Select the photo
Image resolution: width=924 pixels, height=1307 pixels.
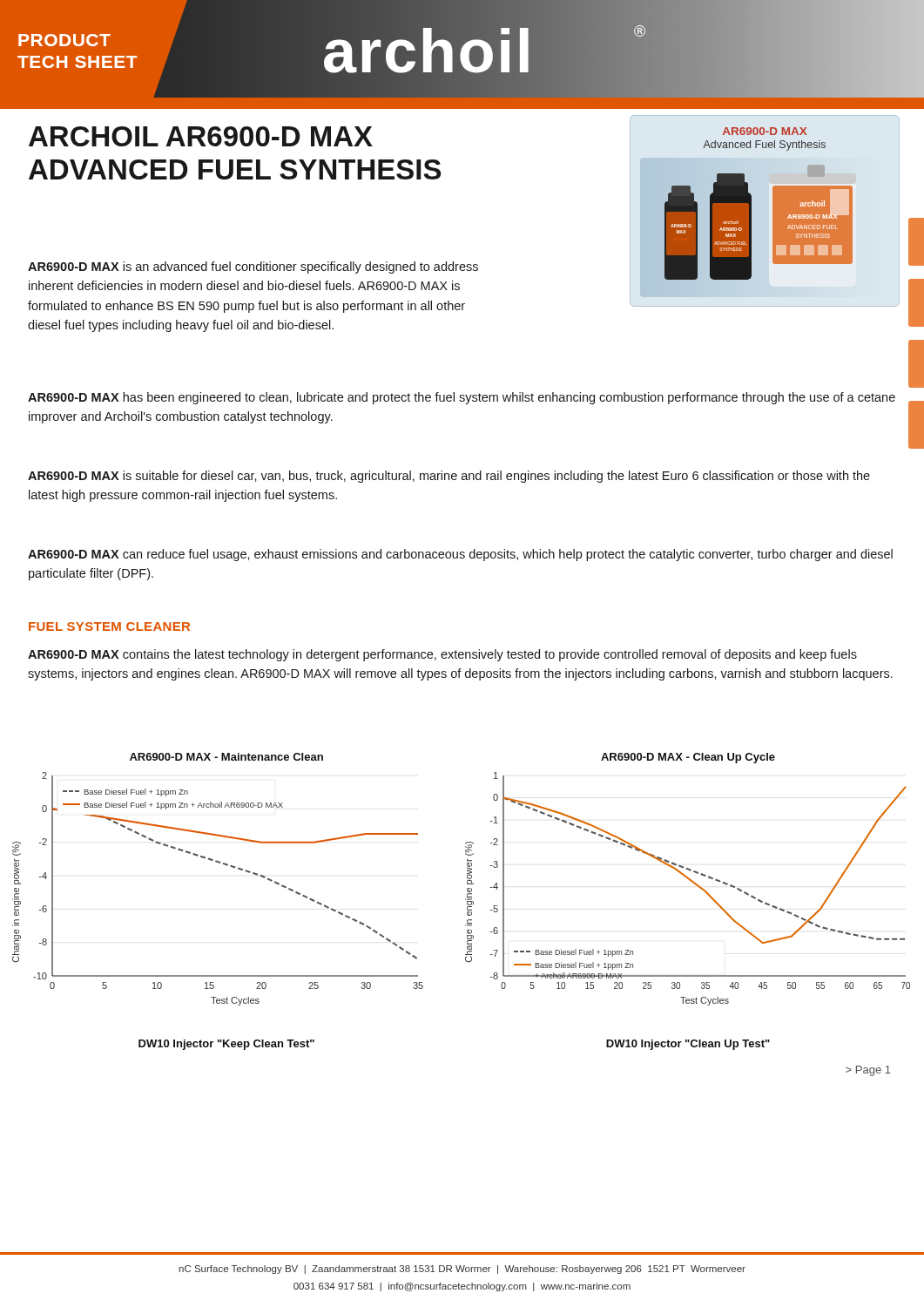(x=765, y=211)
